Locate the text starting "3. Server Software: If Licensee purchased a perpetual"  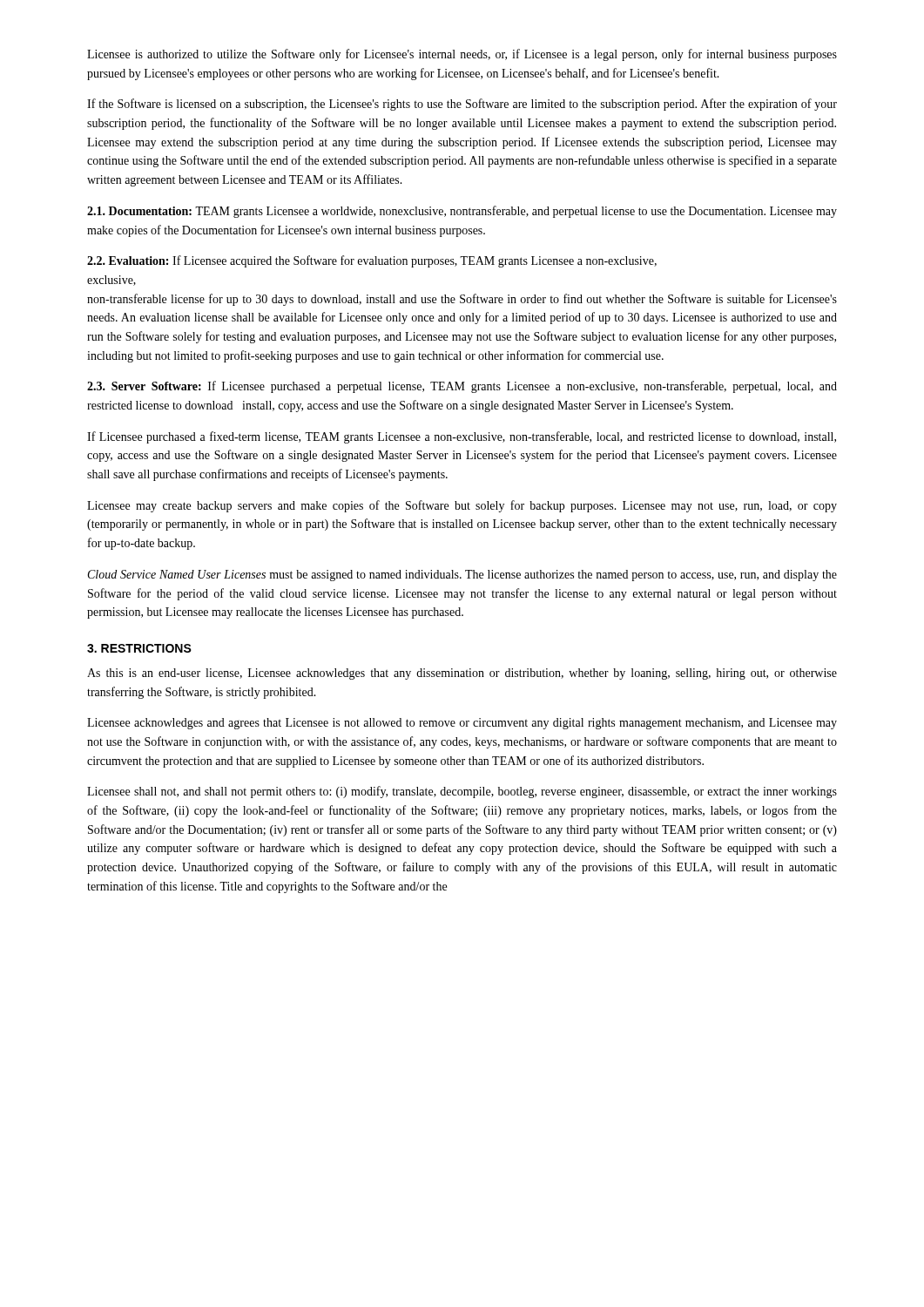click(x=462, y=396)
